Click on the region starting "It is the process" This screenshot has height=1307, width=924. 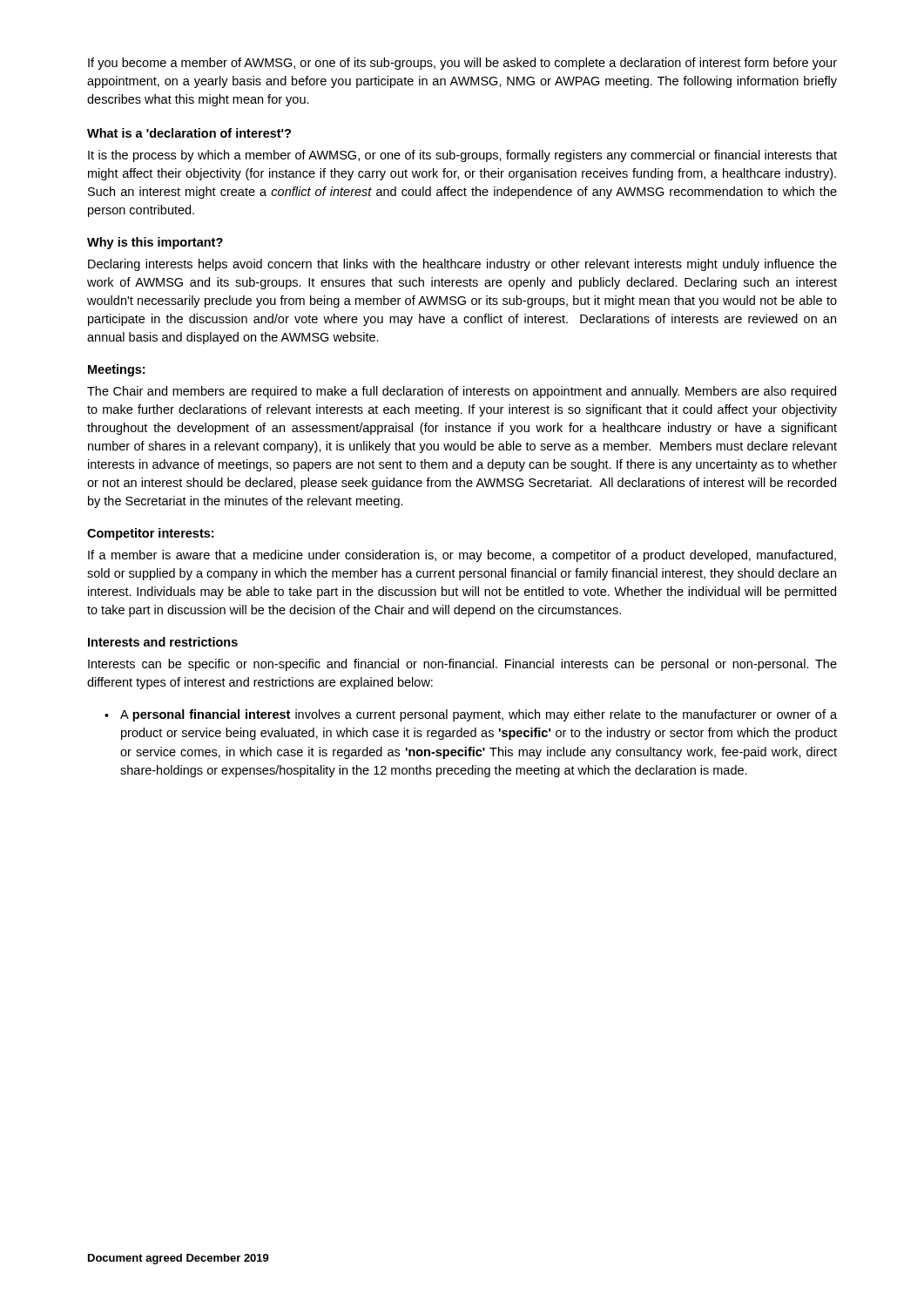click(462, 183)
